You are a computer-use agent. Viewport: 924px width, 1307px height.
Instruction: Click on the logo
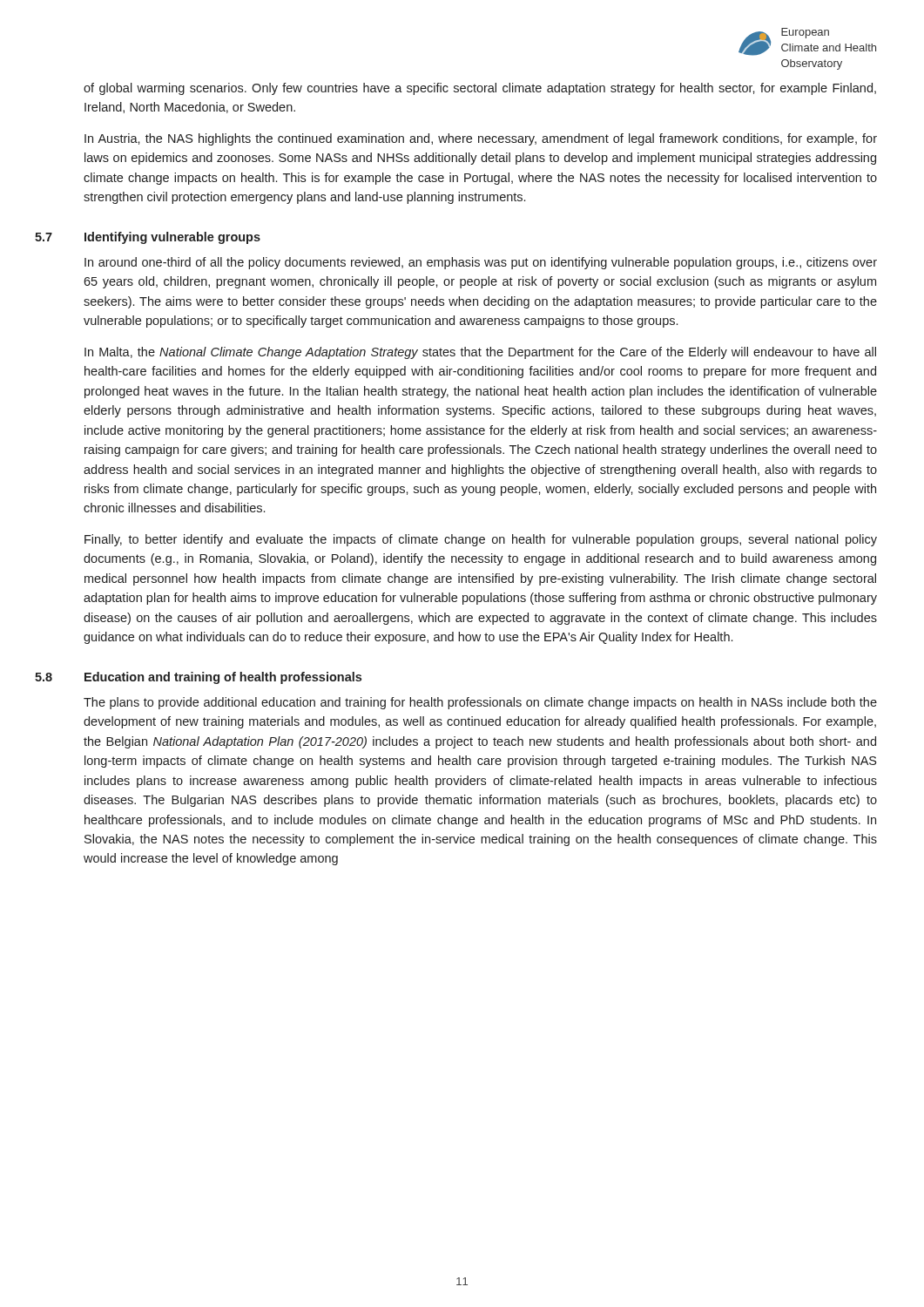click(x=806, y=48)
